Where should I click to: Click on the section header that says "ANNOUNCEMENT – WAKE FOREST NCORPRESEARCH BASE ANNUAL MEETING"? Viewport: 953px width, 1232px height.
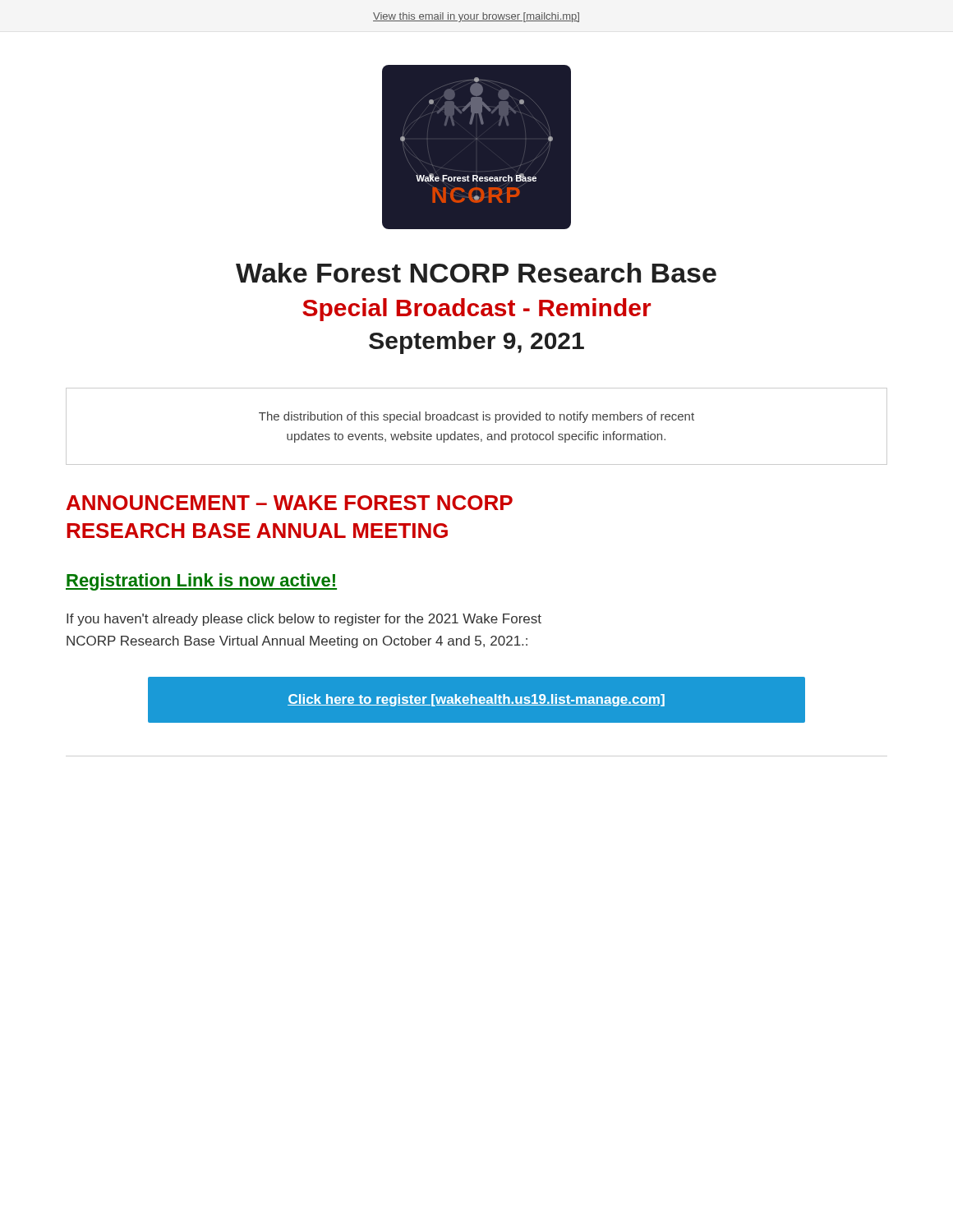pos(476,517)
